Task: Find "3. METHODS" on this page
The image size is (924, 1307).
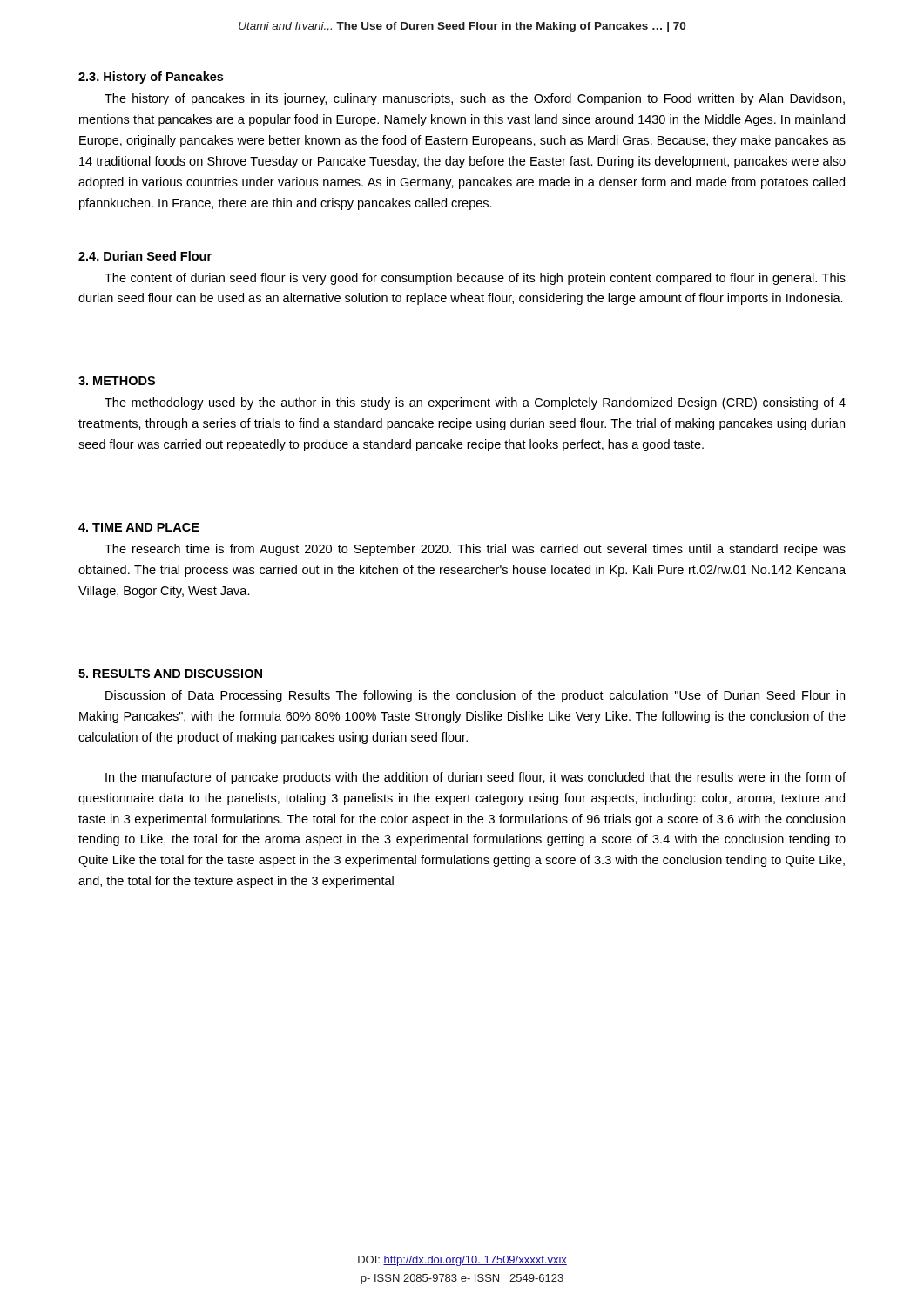Action: [x=117, y=381]
